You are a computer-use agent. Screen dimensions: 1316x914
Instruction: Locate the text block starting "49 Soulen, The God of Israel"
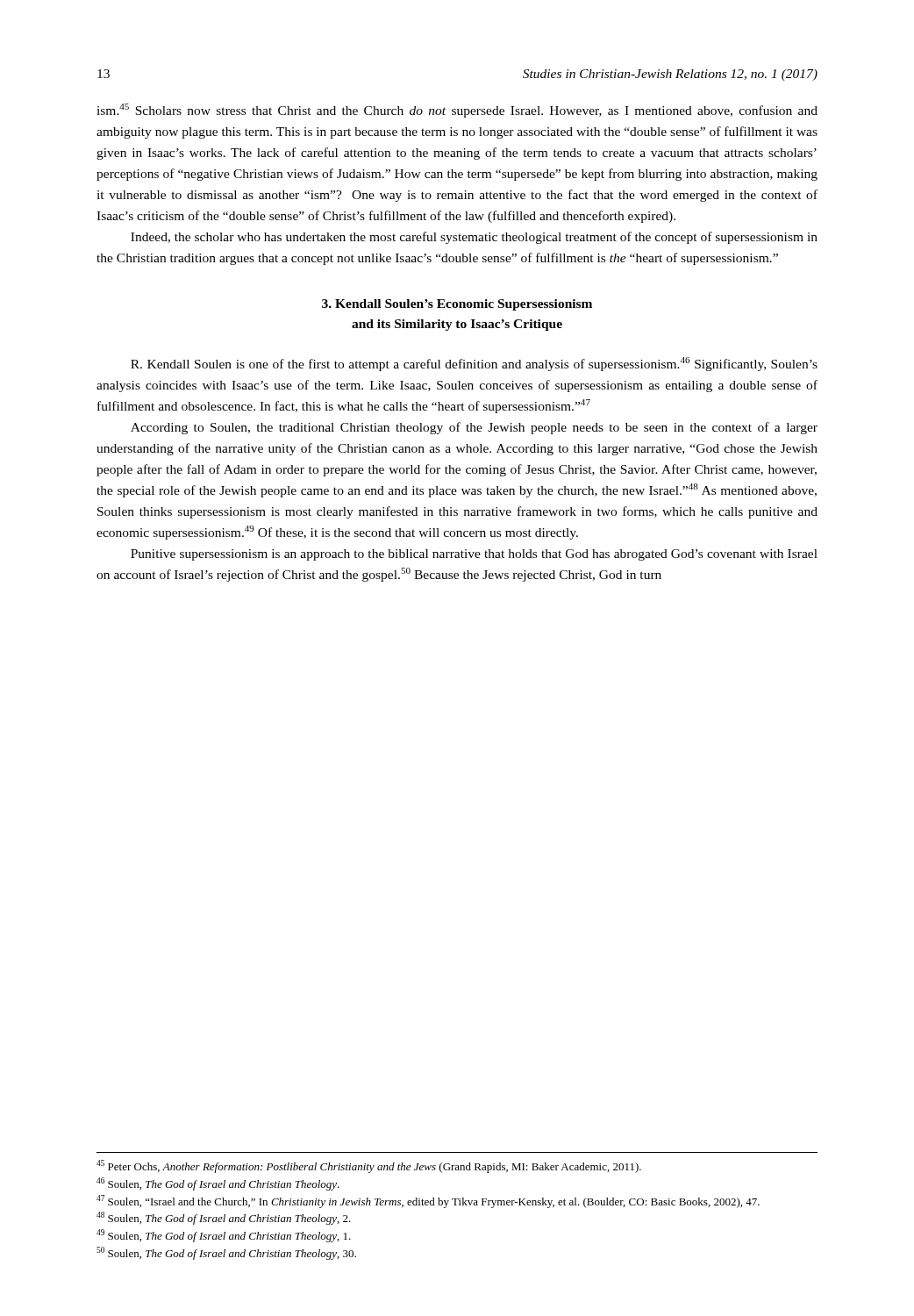click(224, 1236)
